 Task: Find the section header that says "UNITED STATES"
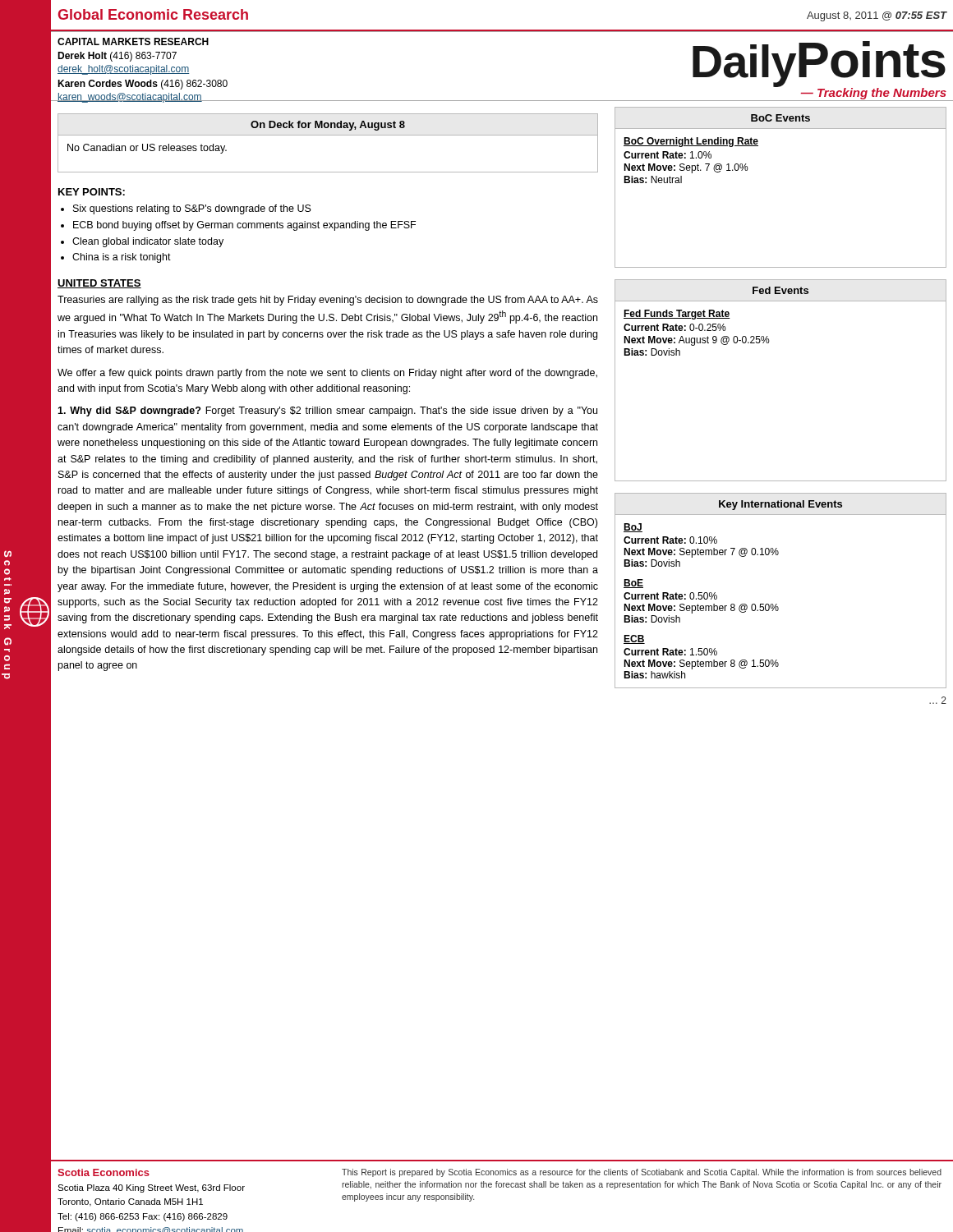click(99, 283)
